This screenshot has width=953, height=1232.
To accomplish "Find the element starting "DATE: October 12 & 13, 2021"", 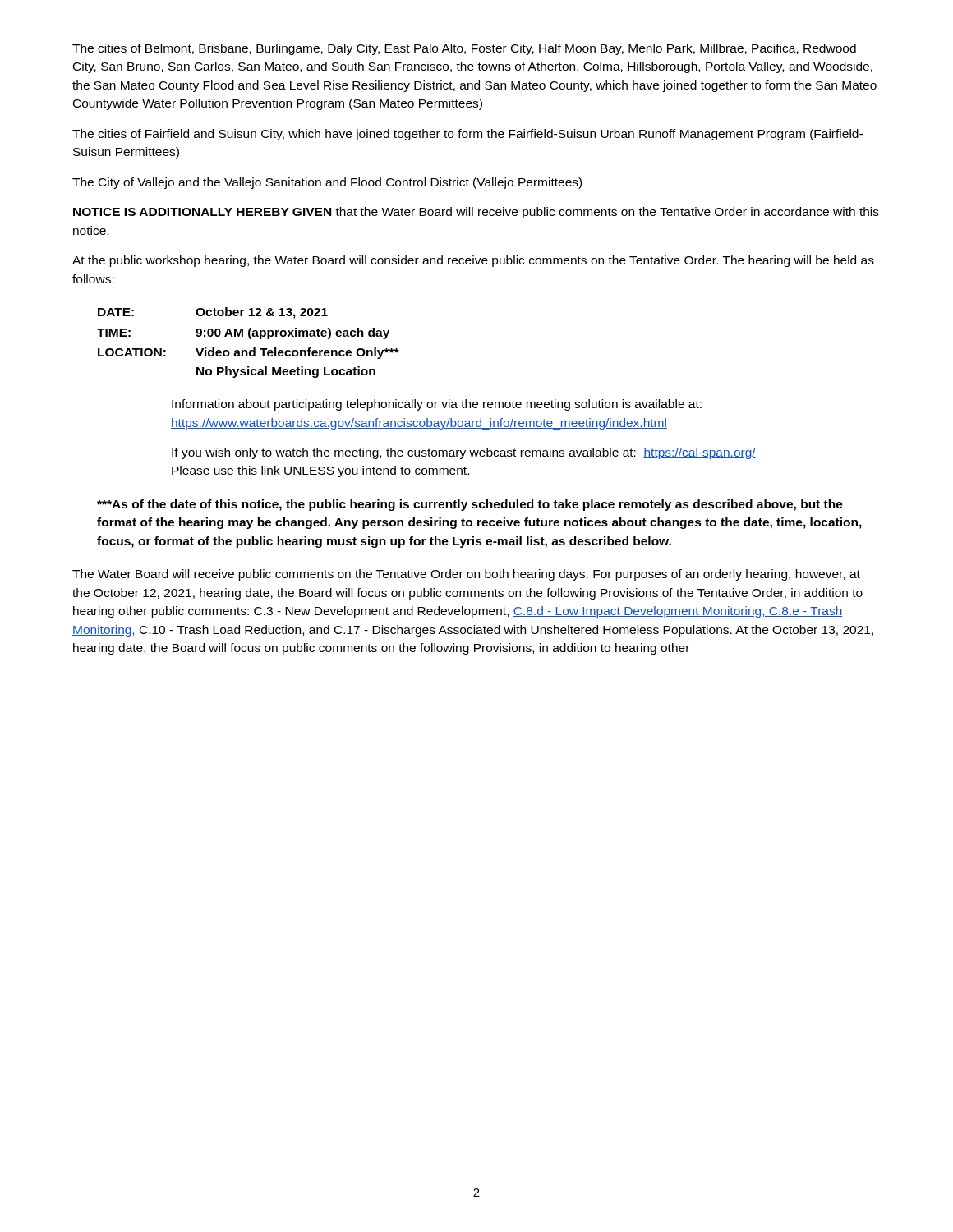I will [x=213, y=313].
